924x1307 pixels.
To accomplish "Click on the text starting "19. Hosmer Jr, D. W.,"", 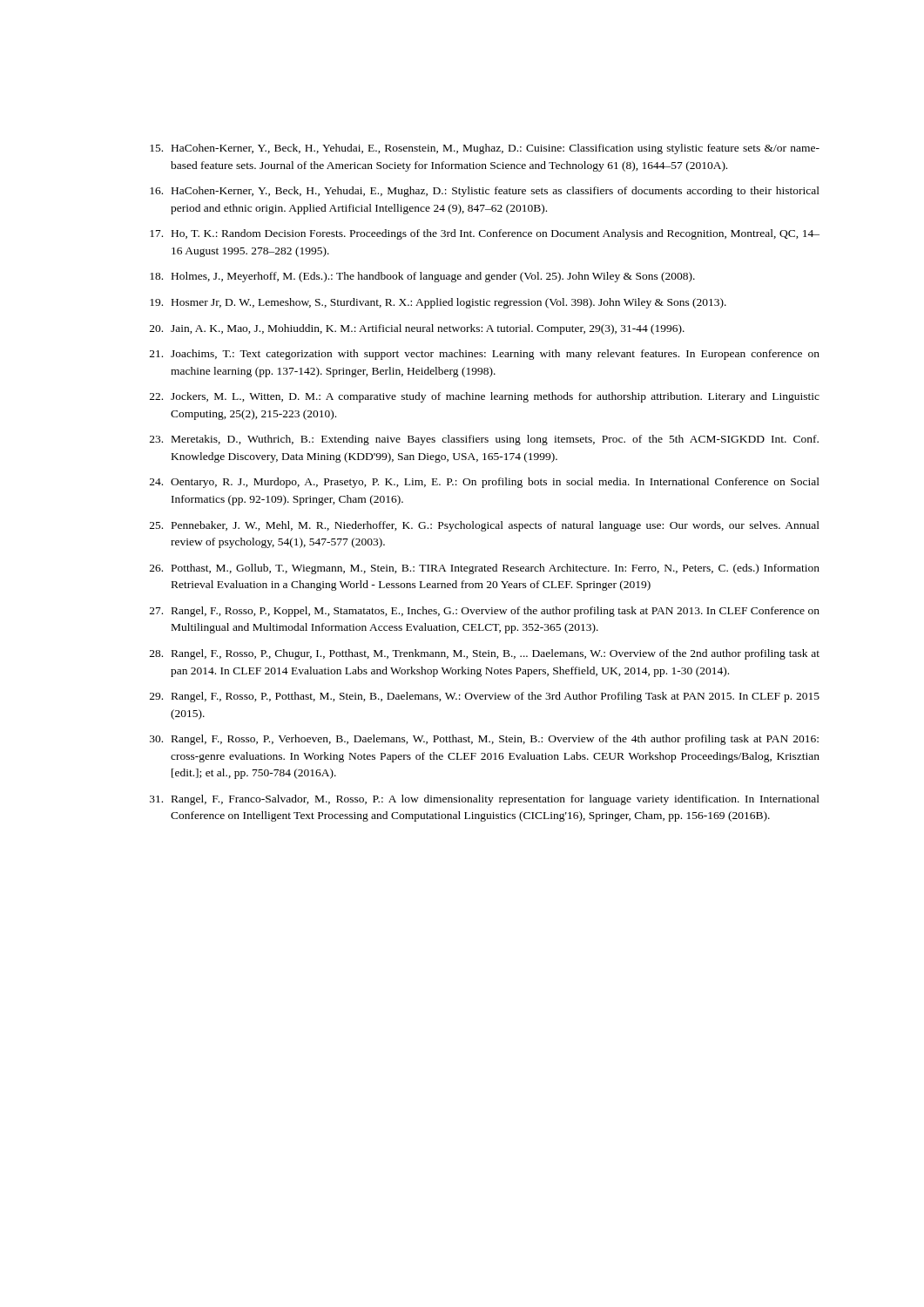I will [x=475, y=302].
